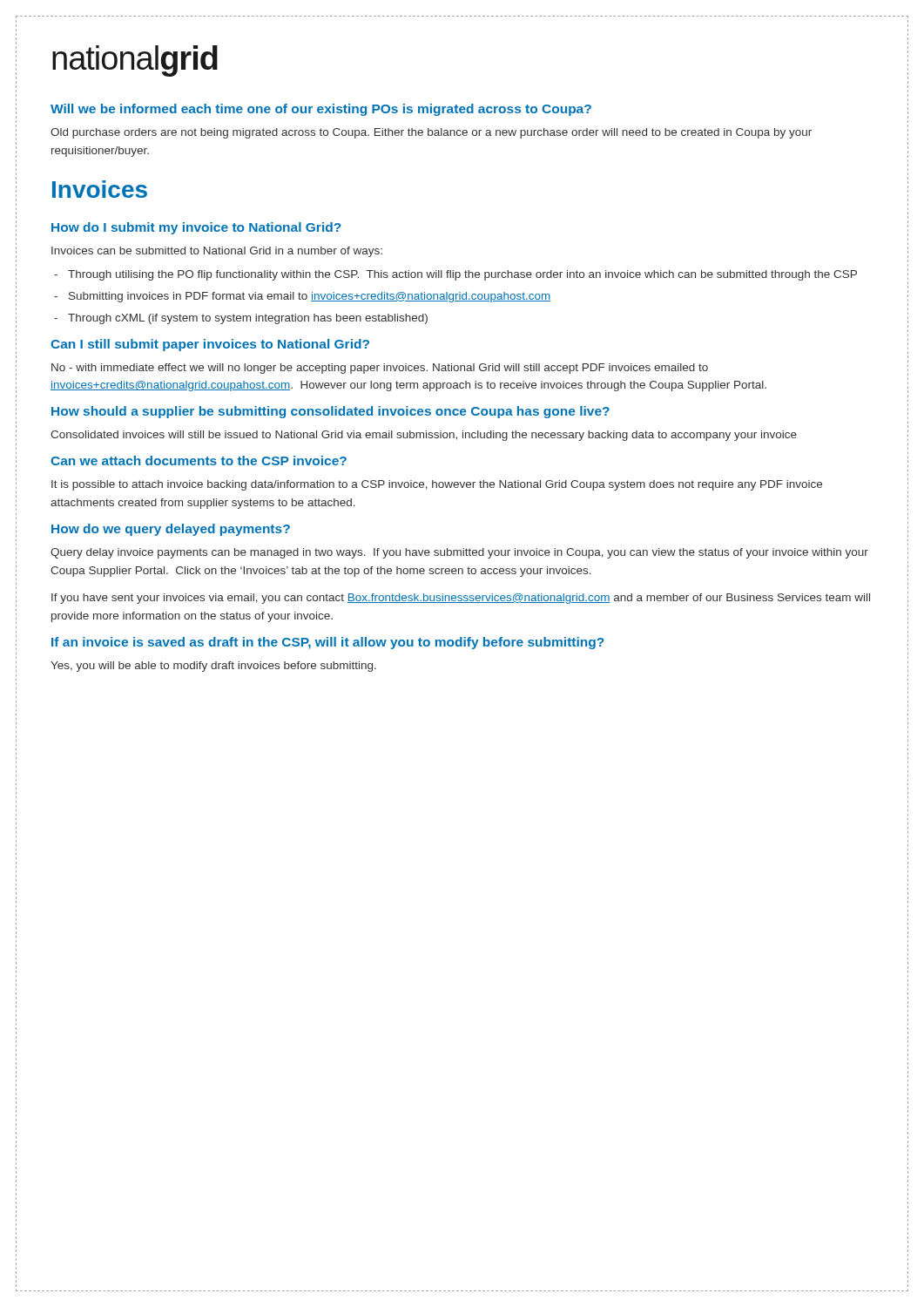Locate the section header containing "If an invoice is saved as"
The image size is (924, 1307).
(462, 642)
